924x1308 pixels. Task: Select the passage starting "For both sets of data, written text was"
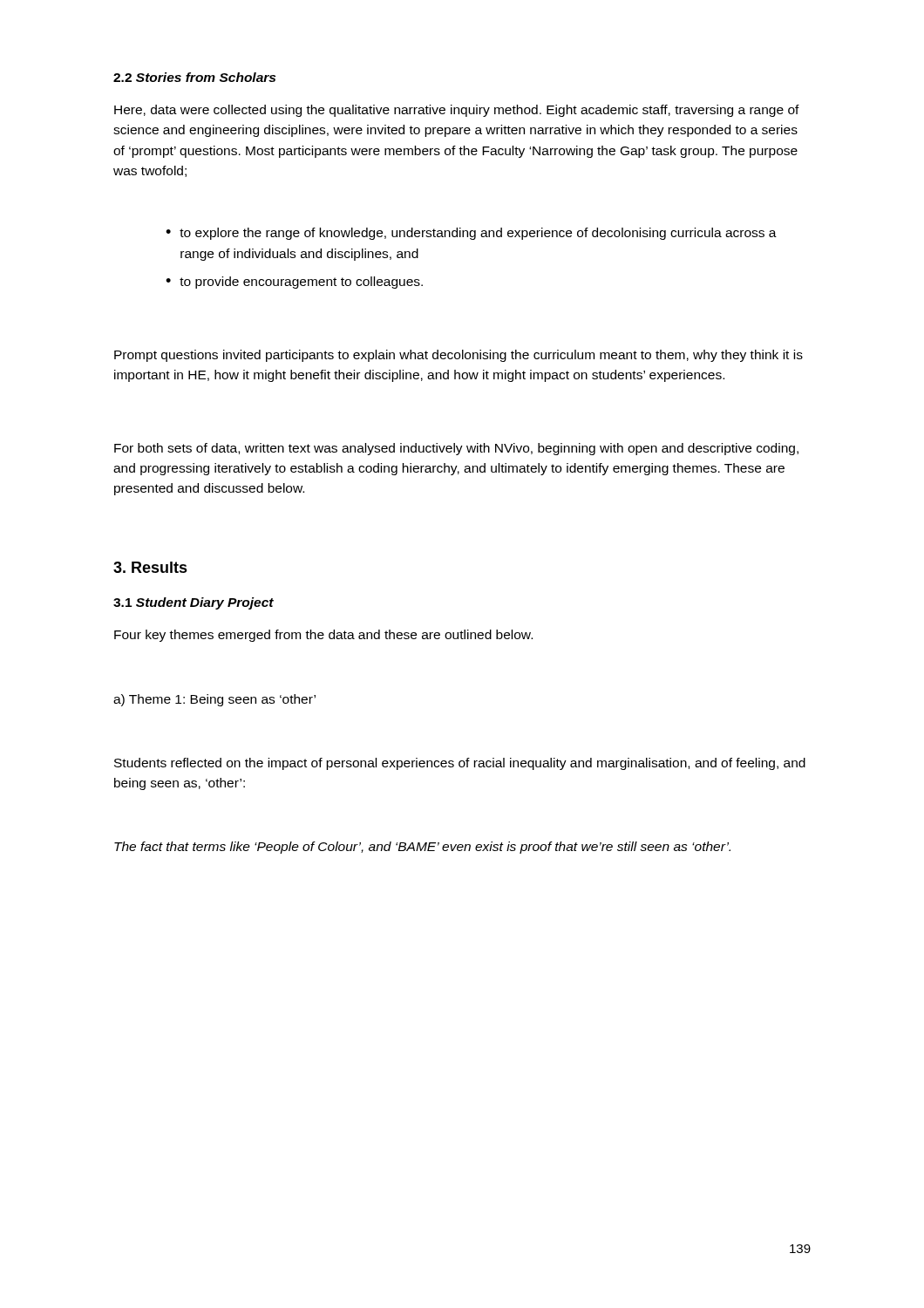click(456, 468)
